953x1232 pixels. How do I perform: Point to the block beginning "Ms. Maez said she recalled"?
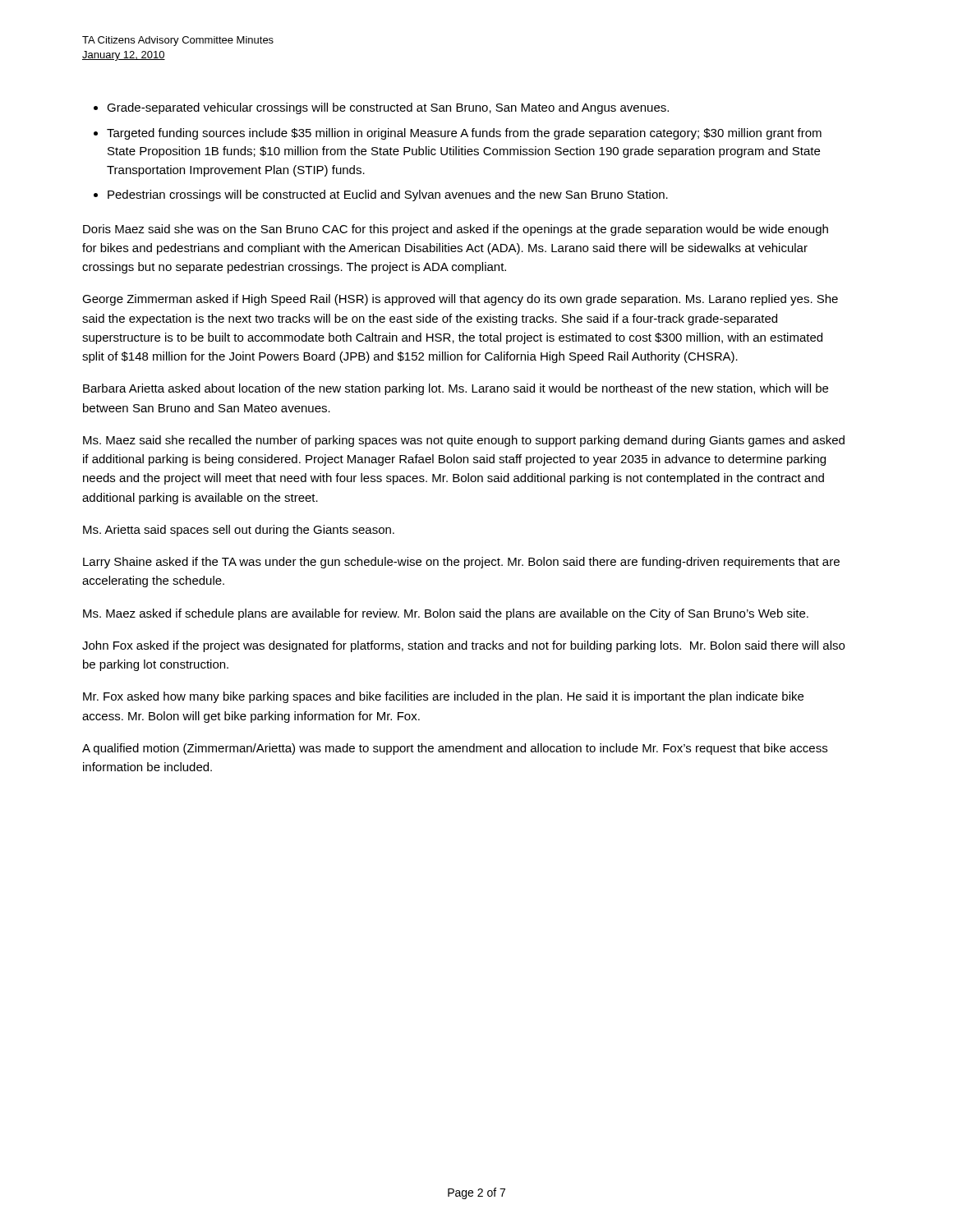(x=464, y=468)
